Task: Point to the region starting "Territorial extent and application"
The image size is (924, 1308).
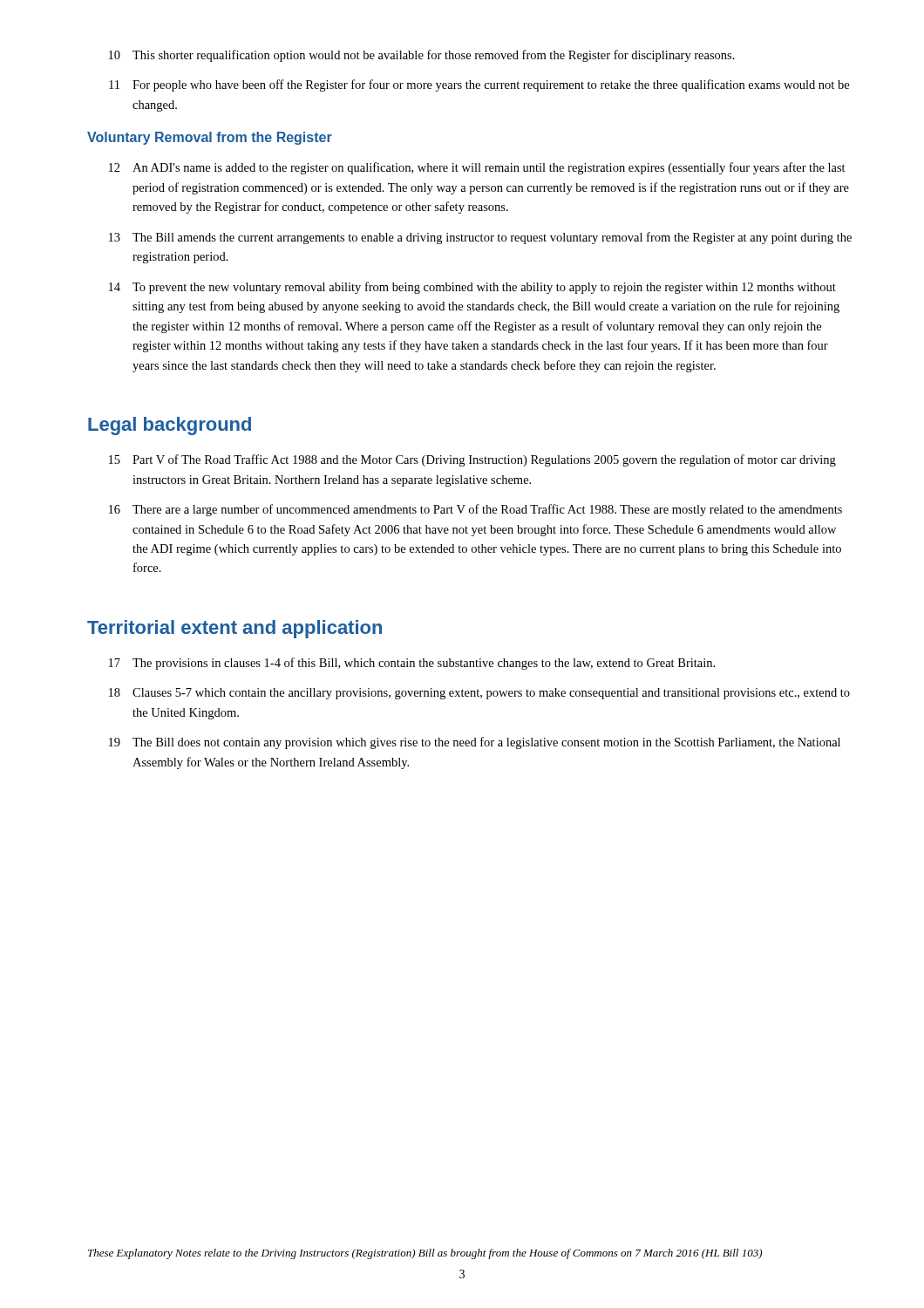Action: coord(235,627)
